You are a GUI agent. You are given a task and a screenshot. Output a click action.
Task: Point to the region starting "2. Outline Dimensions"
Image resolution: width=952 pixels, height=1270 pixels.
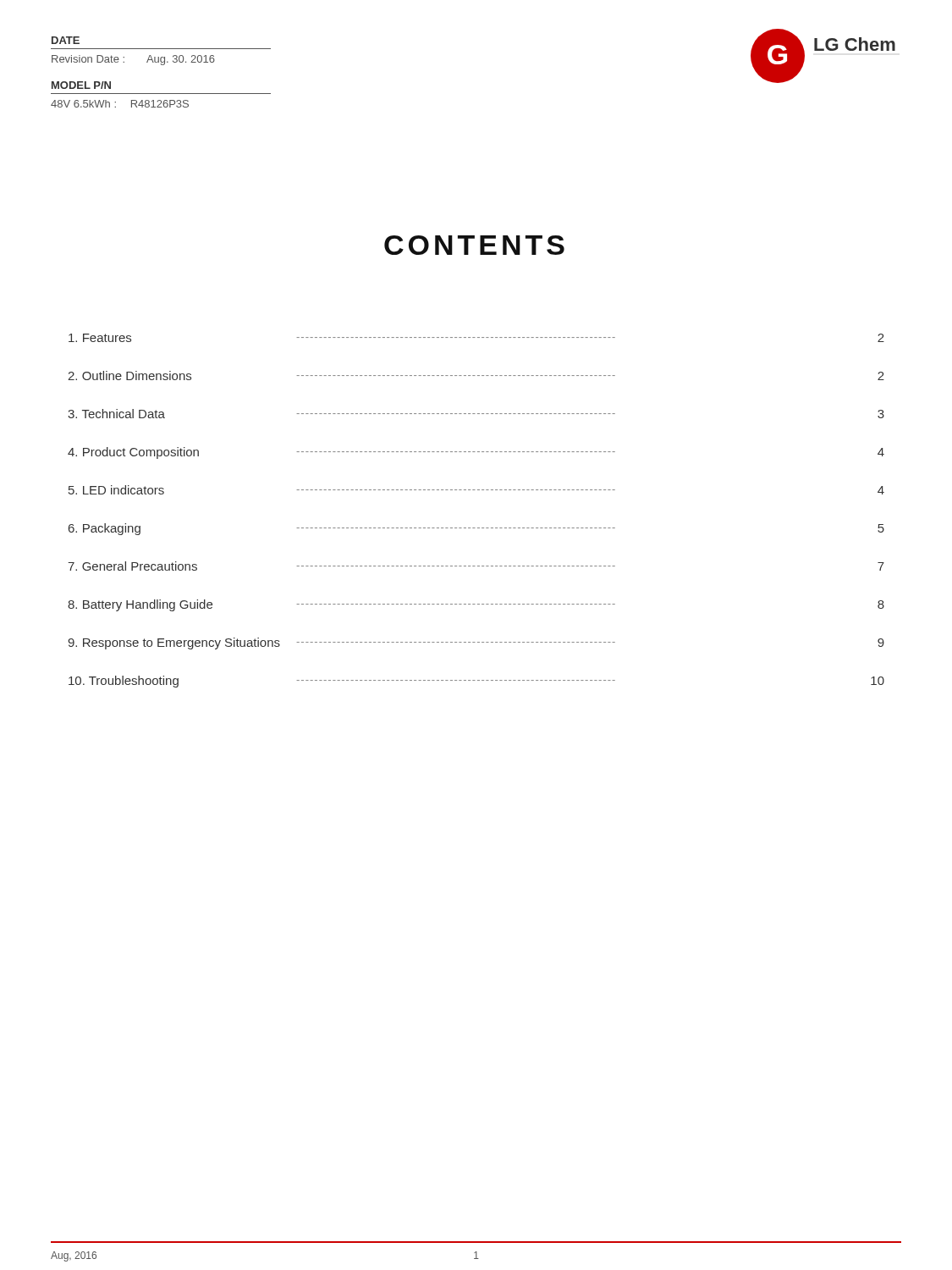click(476, 375)
